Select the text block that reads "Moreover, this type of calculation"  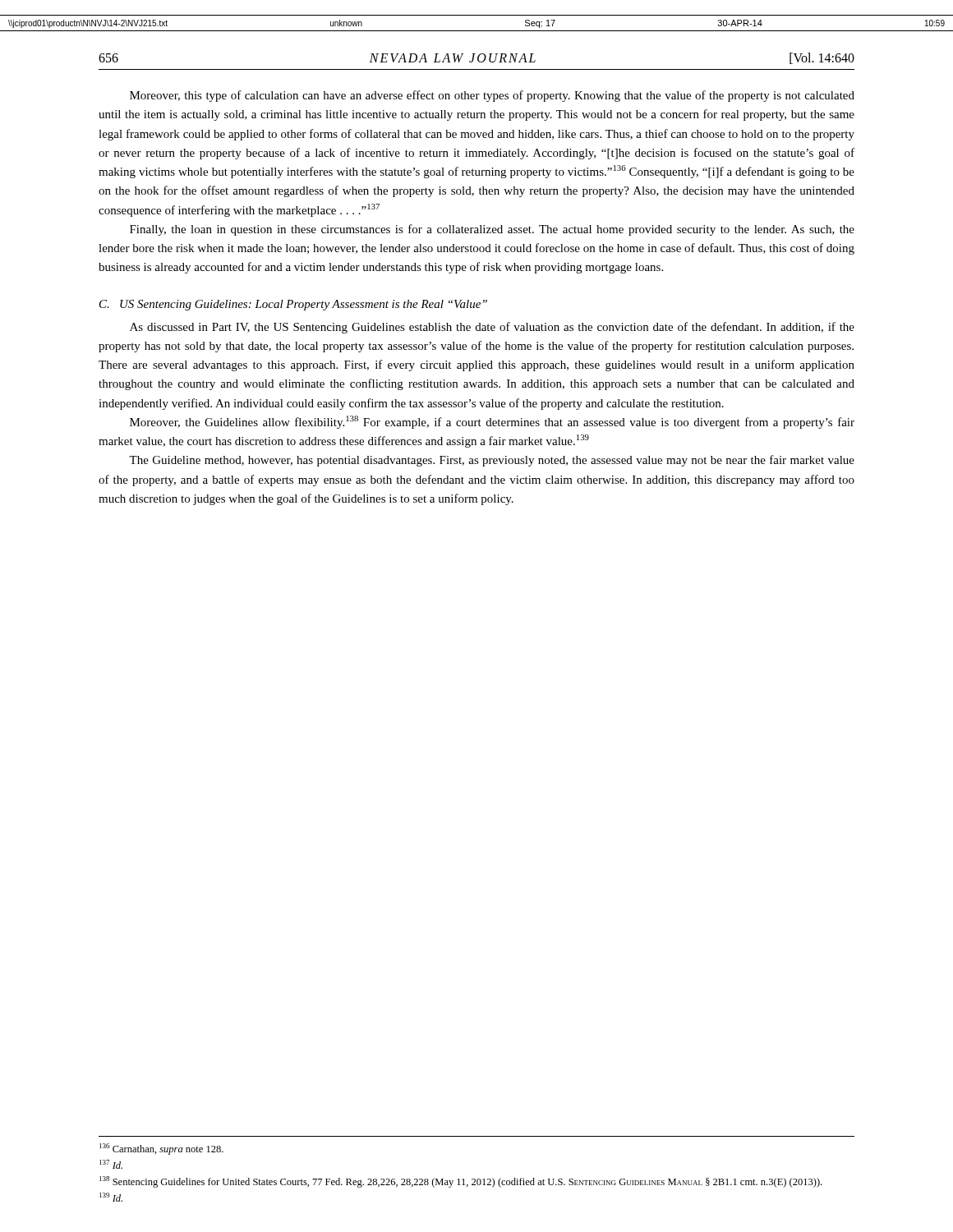coord(476,153)
